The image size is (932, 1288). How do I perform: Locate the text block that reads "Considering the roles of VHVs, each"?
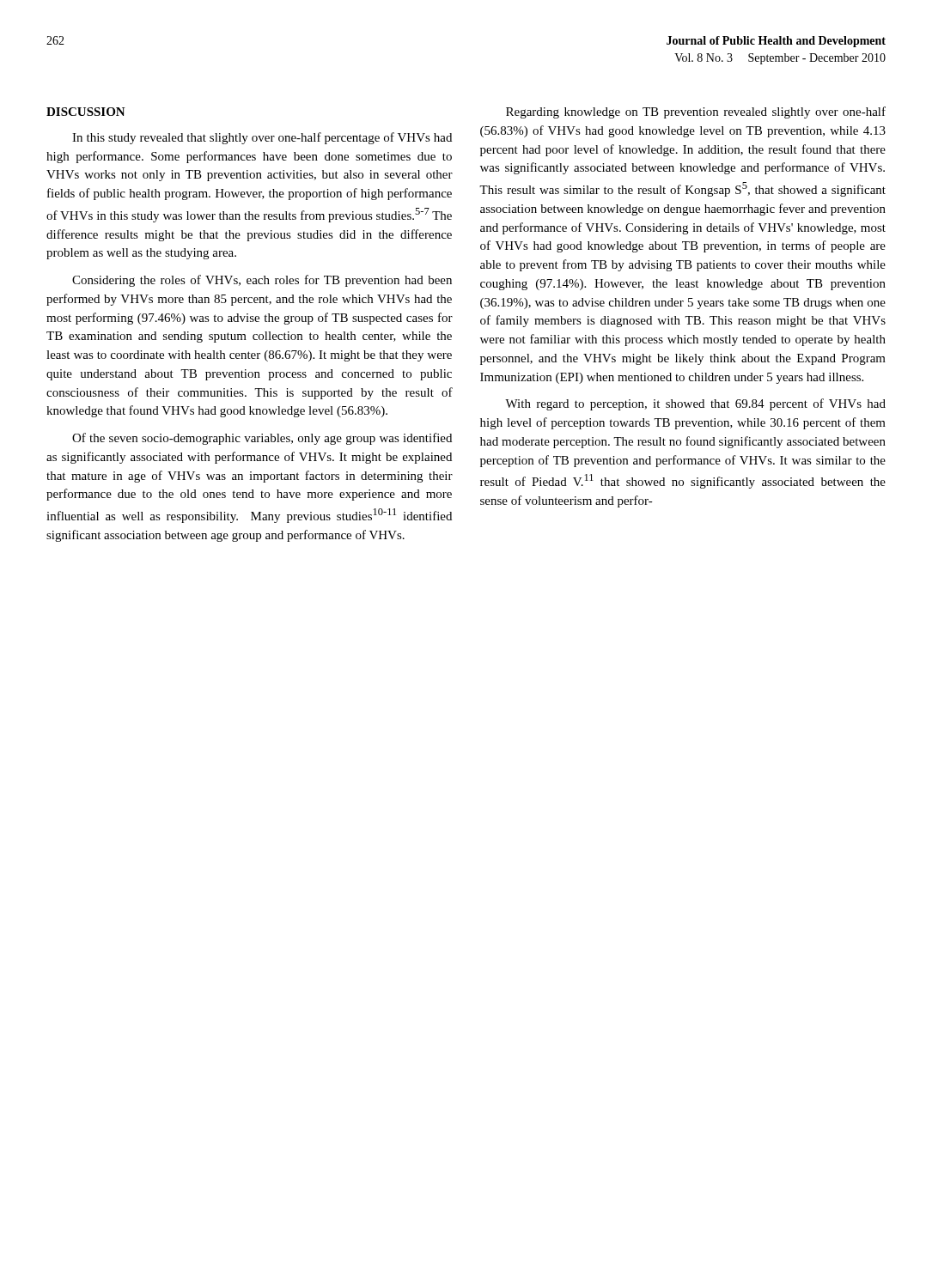click(x=249, y=346)
